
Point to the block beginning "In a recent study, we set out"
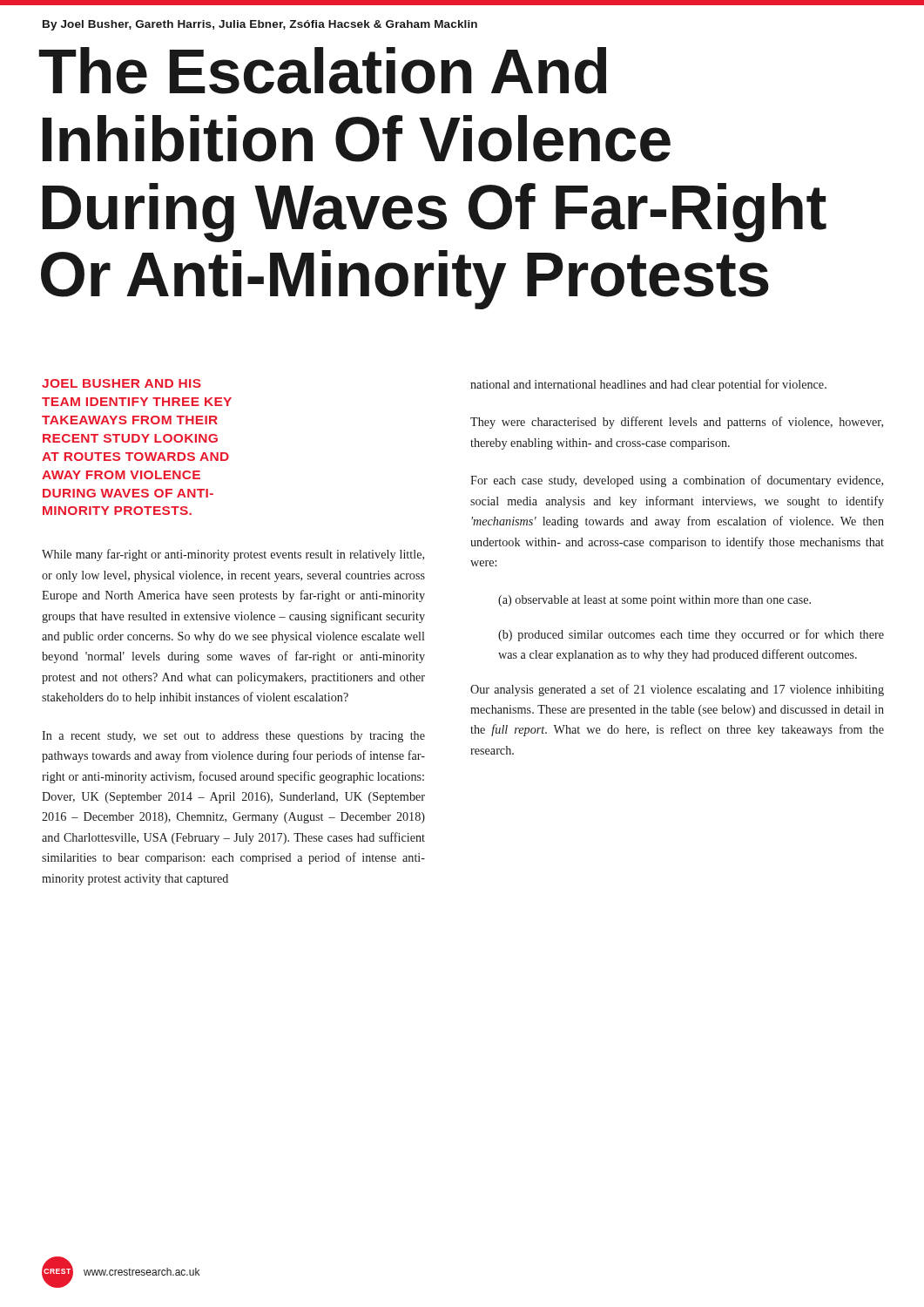233,807
